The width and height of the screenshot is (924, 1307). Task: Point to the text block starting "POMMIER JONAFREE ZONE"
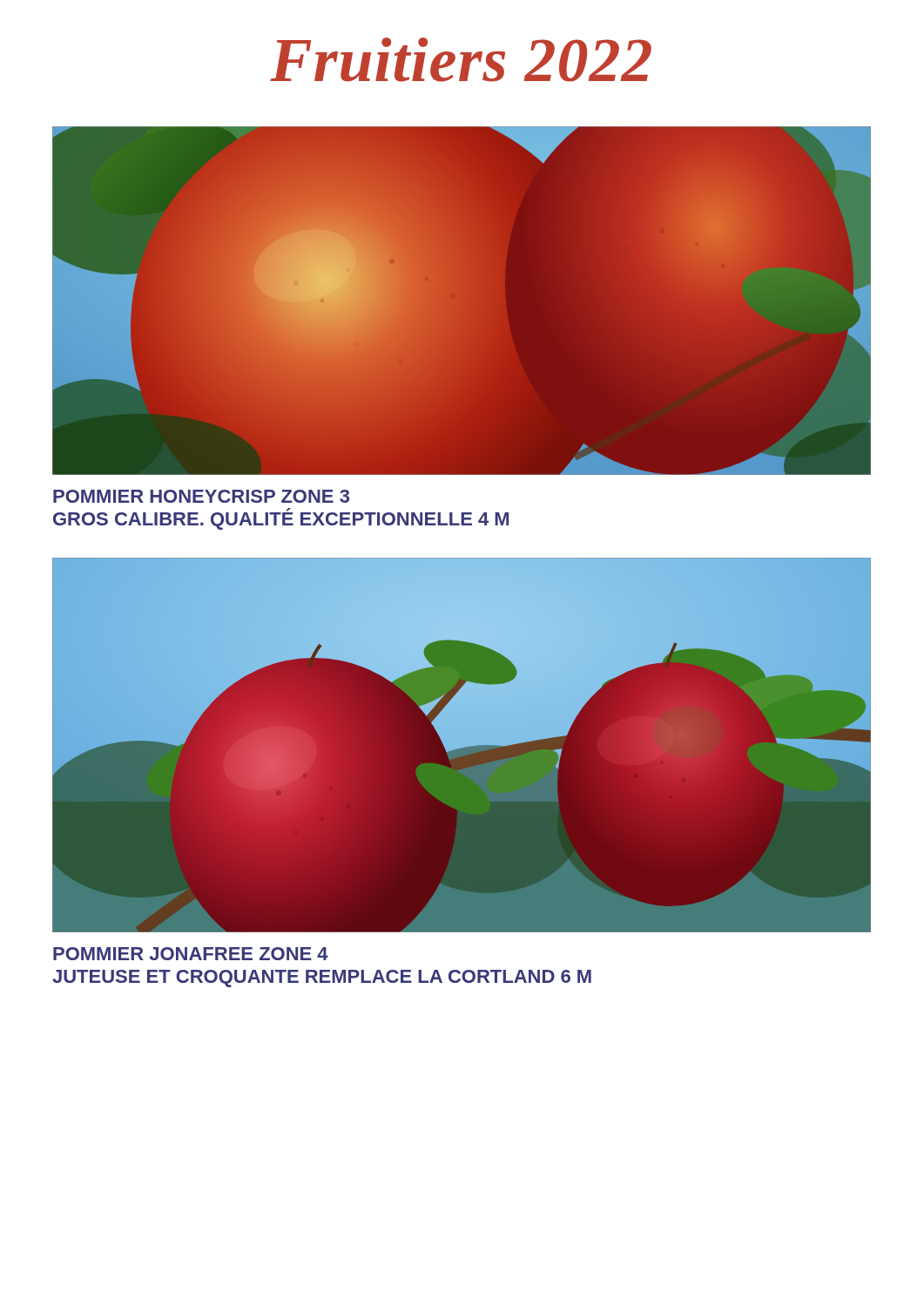322,965
